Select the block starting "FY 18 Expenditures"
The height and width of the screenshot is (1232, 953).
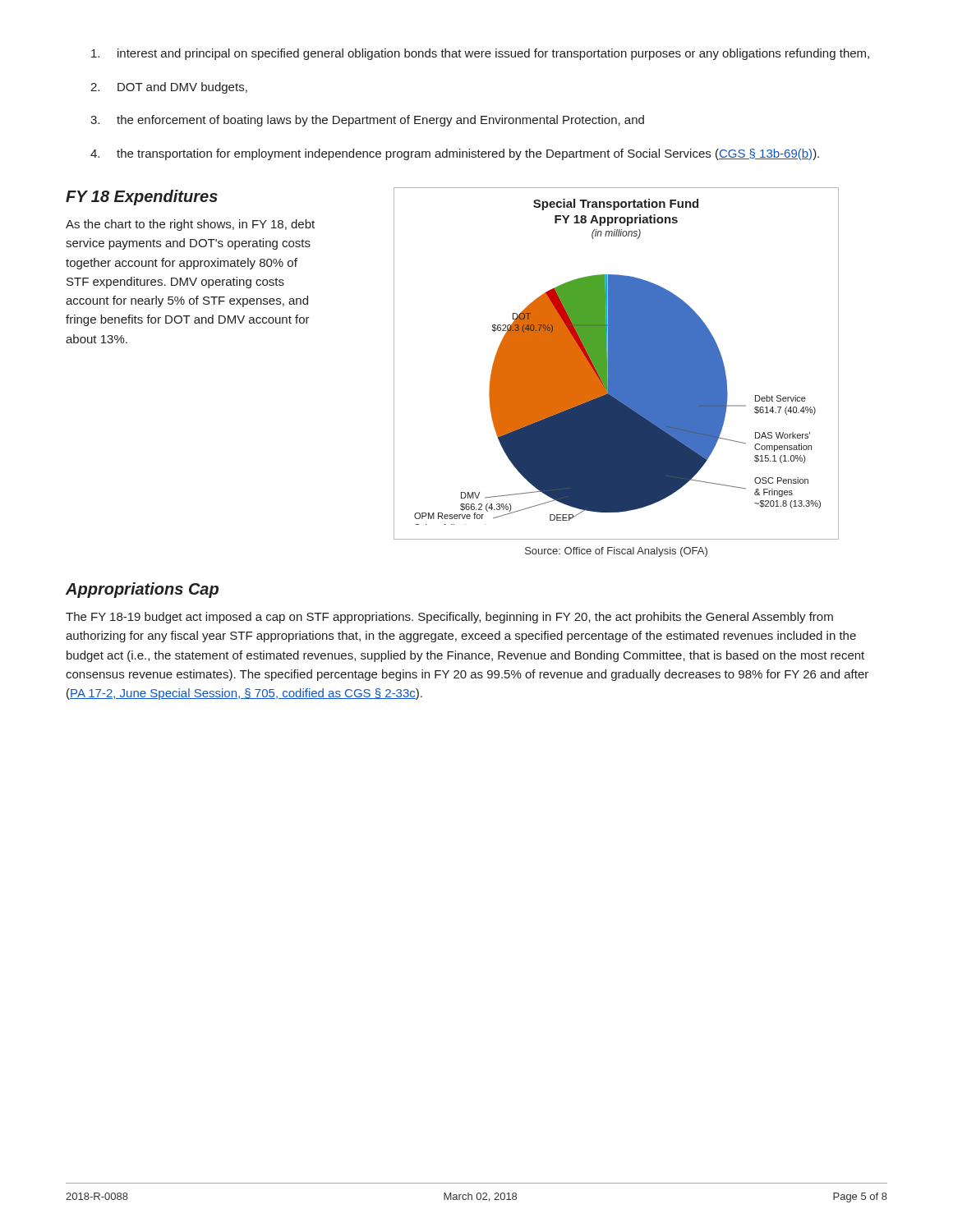pyautogui.click(x=142, y=196)
